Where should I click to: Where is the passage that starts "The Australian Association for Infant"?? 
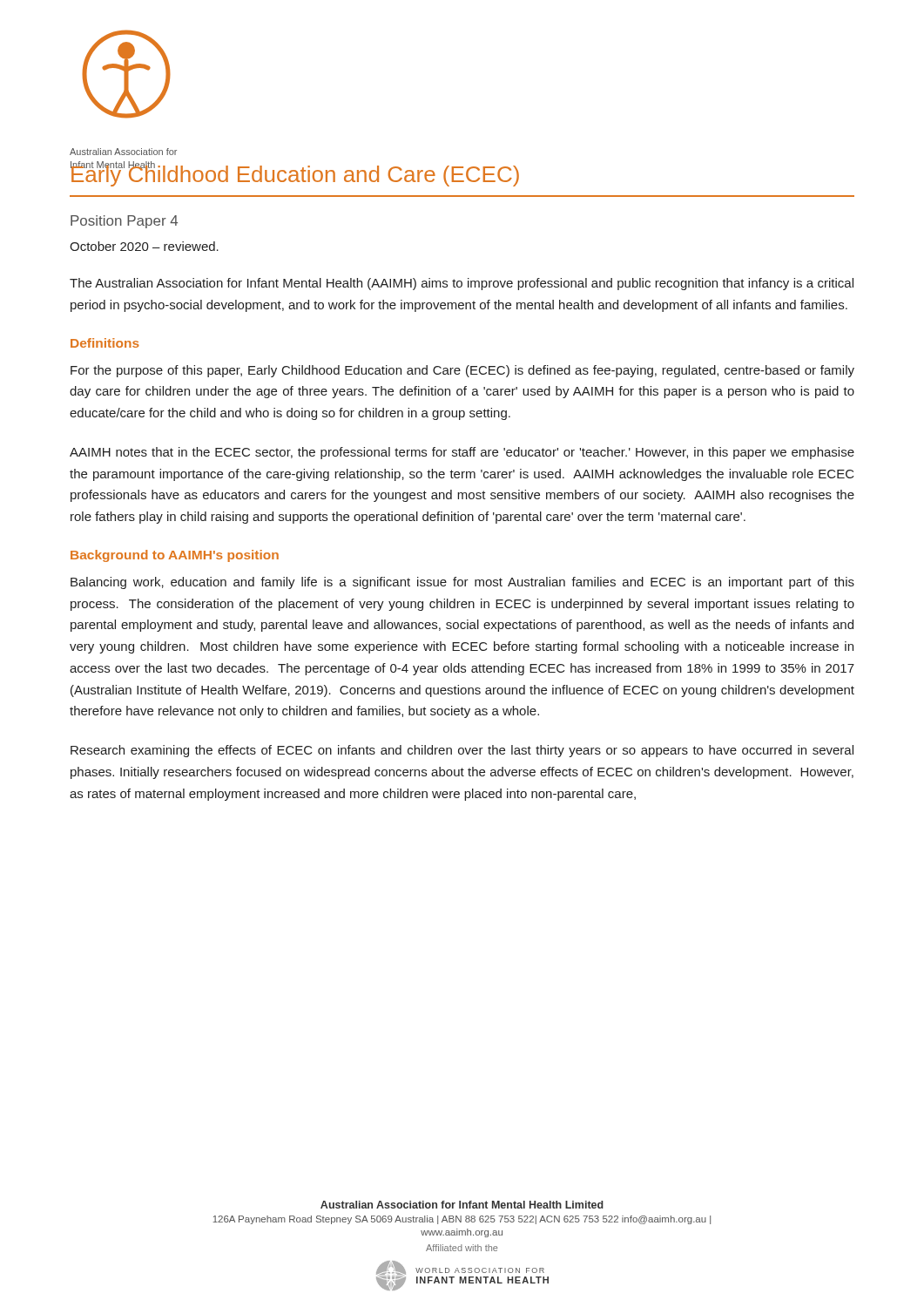tap(462, 294)
